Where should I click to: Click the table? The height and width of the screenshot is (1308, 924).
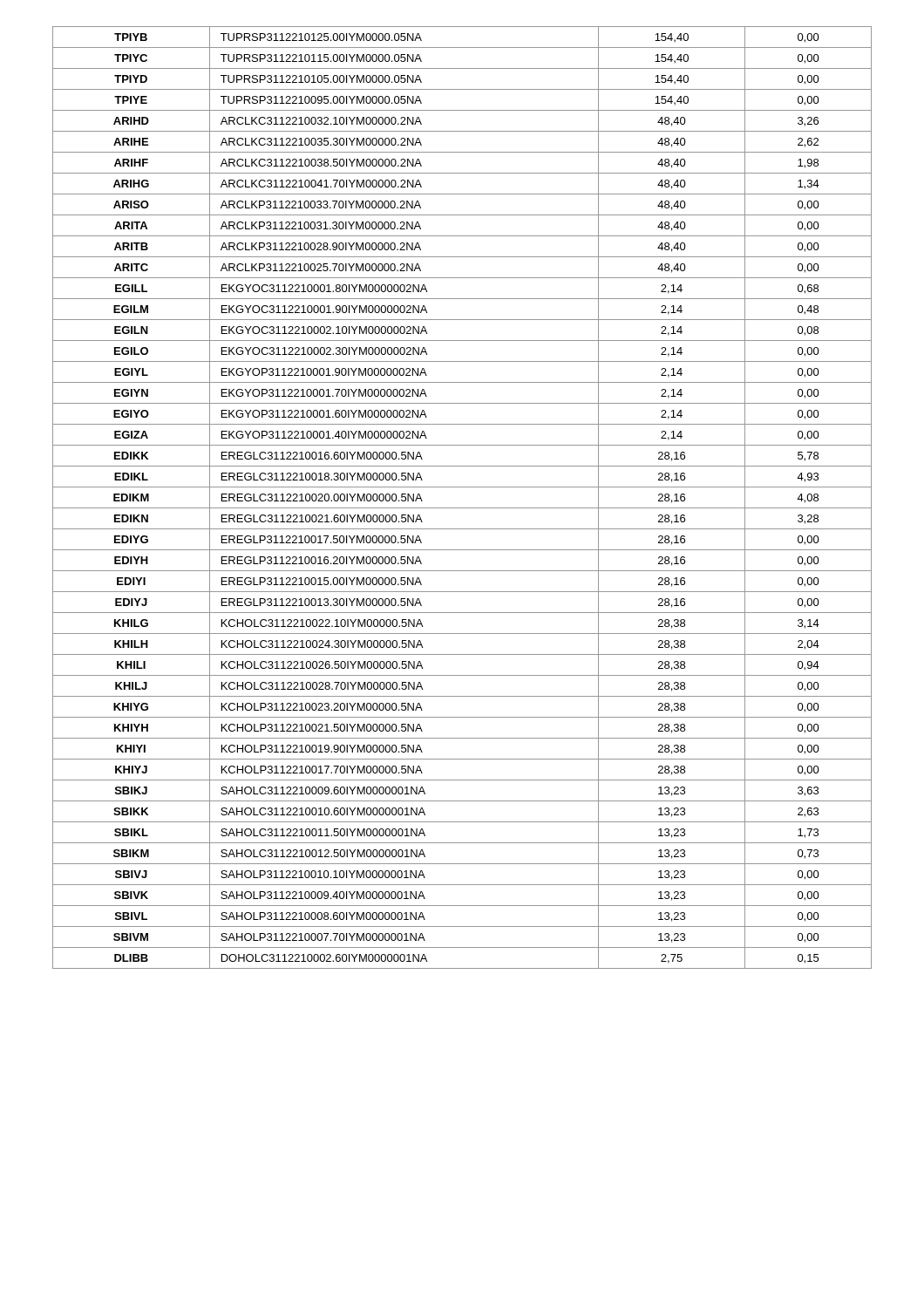tap(462, 497)
